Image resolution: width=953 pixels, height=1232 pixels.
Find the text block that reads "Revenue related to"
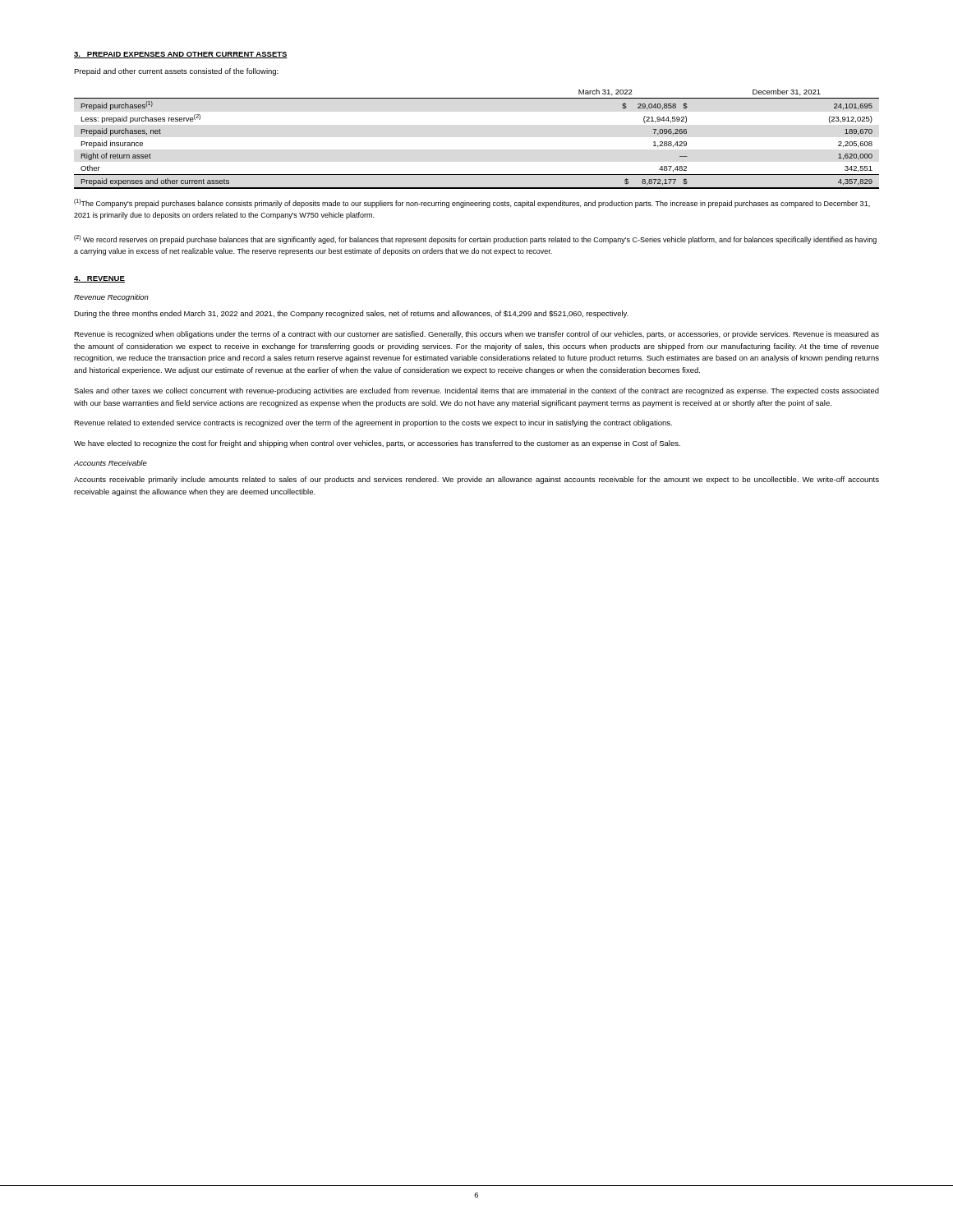373,423
